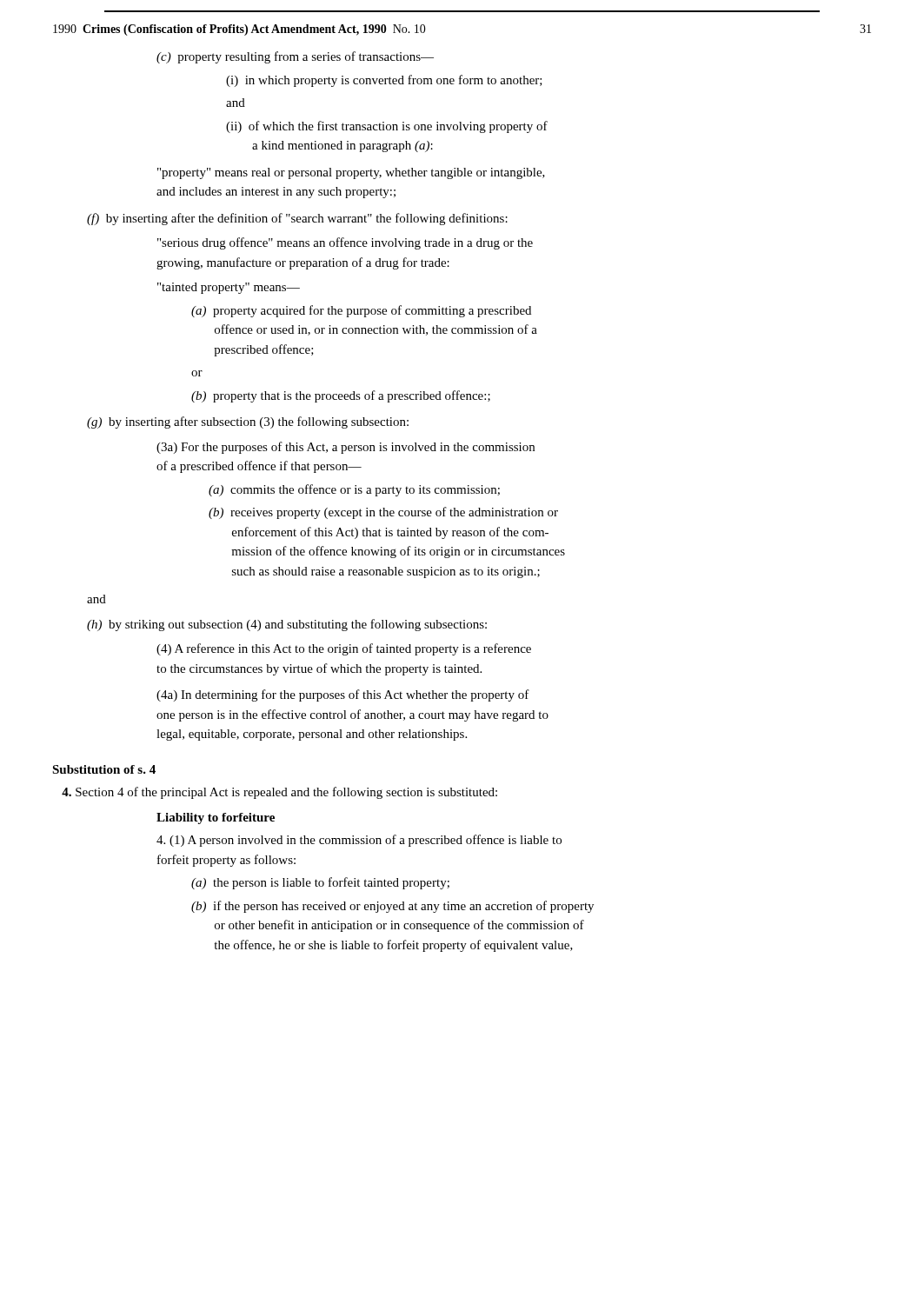Locate the element starting "Substitution of s. 4"
This screenshot has width=924, height=1304.
click(x=104, y=769)
